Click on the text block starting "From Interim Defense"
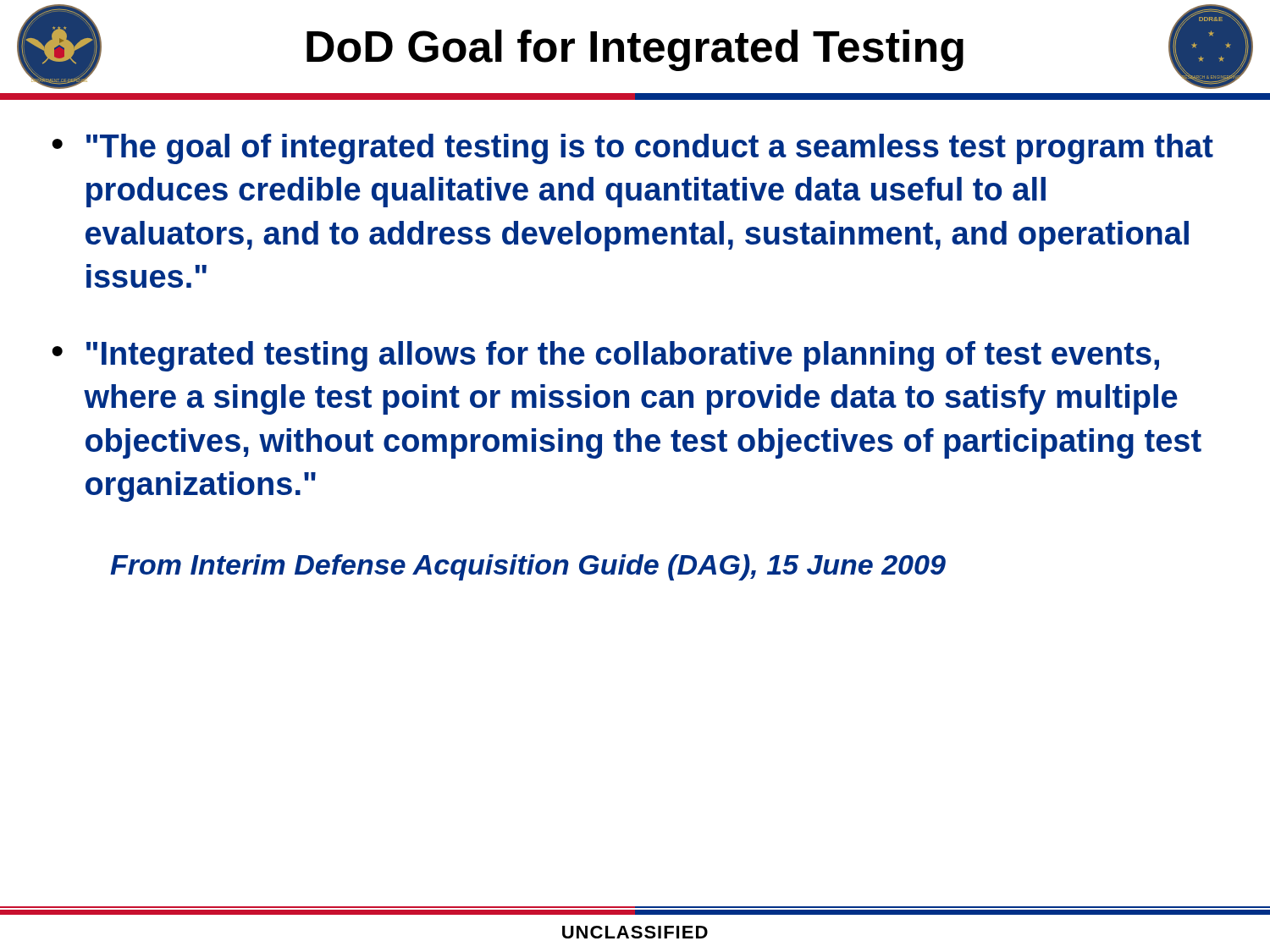 pyautogui.click(x=528, y=565)
